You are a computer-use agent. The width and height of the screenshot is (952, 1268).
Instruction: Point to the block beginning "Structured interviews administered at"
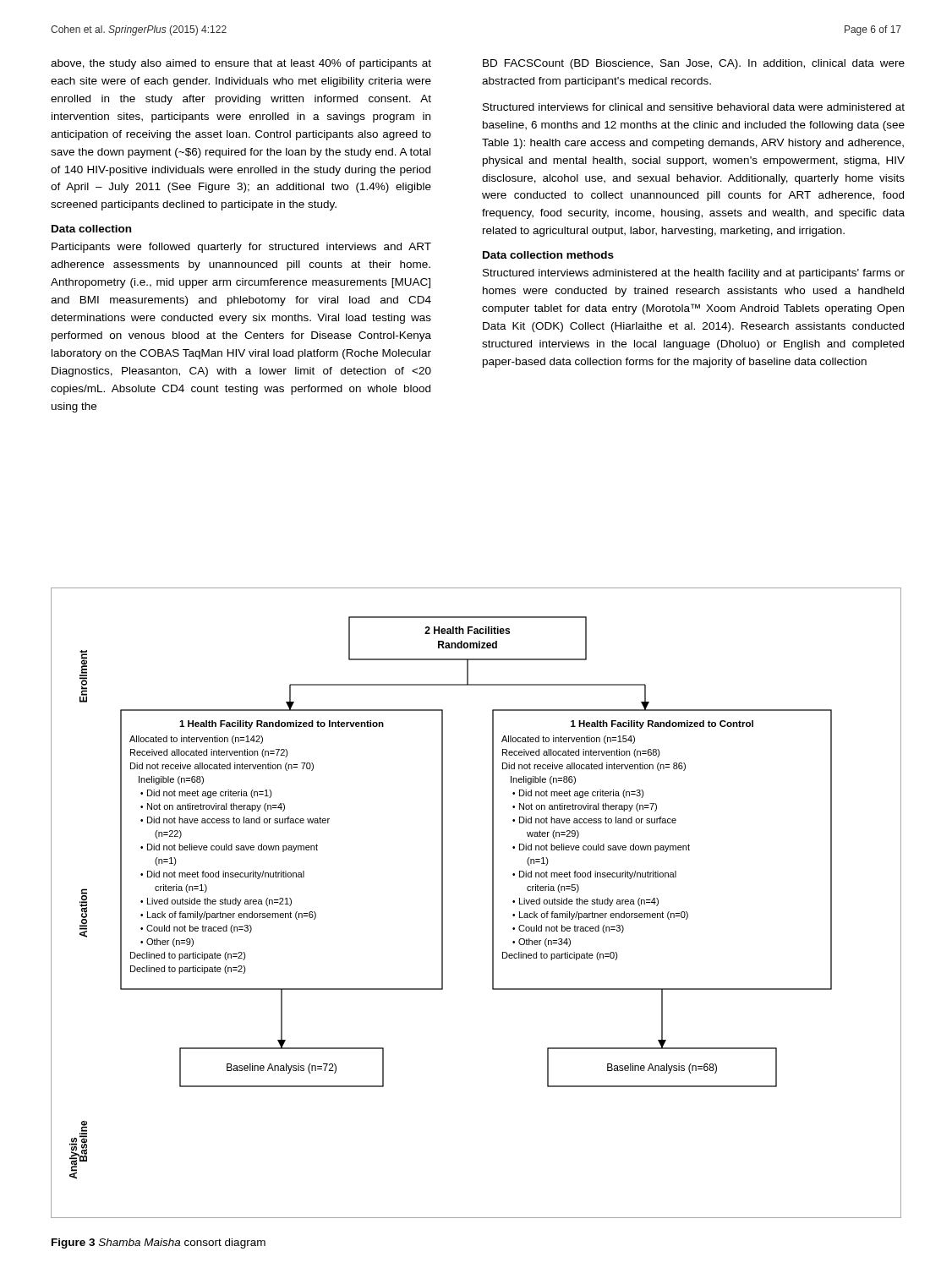point(693,318)
